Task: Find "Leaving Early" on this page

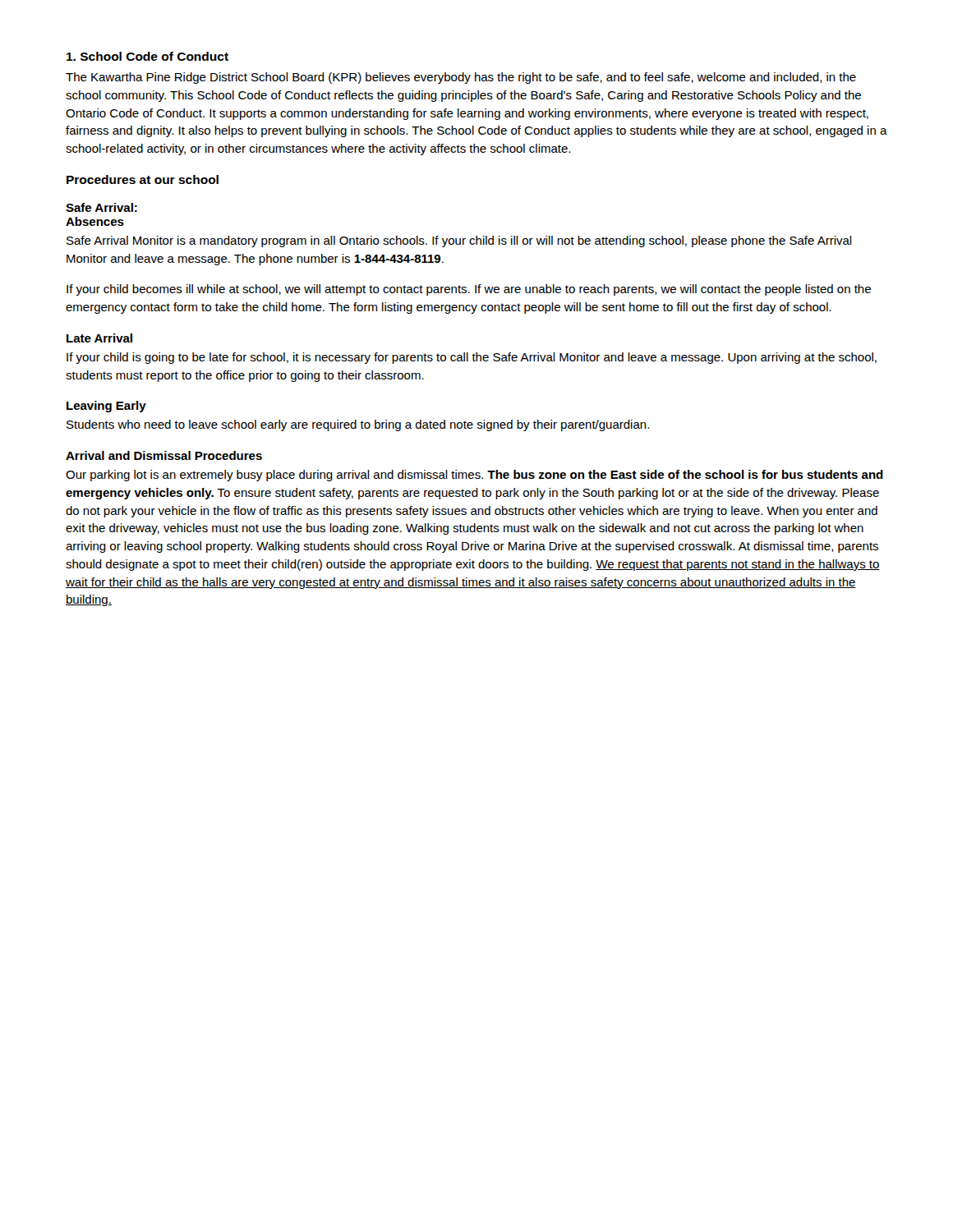Action: (x=106, y=406)
